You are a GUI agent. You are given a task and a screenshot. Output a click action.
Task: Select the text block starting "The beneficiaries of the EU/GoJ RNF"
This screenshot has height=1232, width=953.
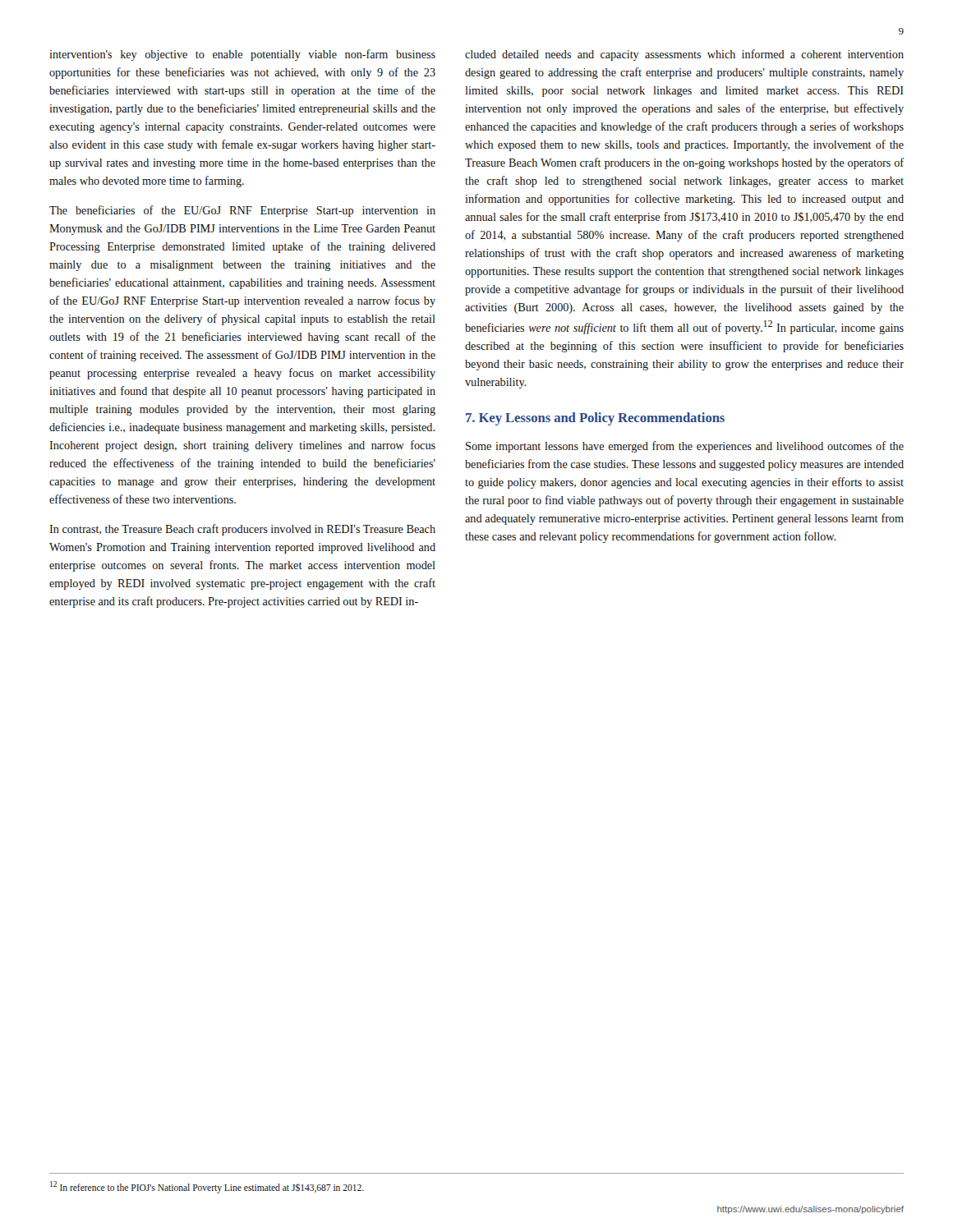[x=242, y=355]
